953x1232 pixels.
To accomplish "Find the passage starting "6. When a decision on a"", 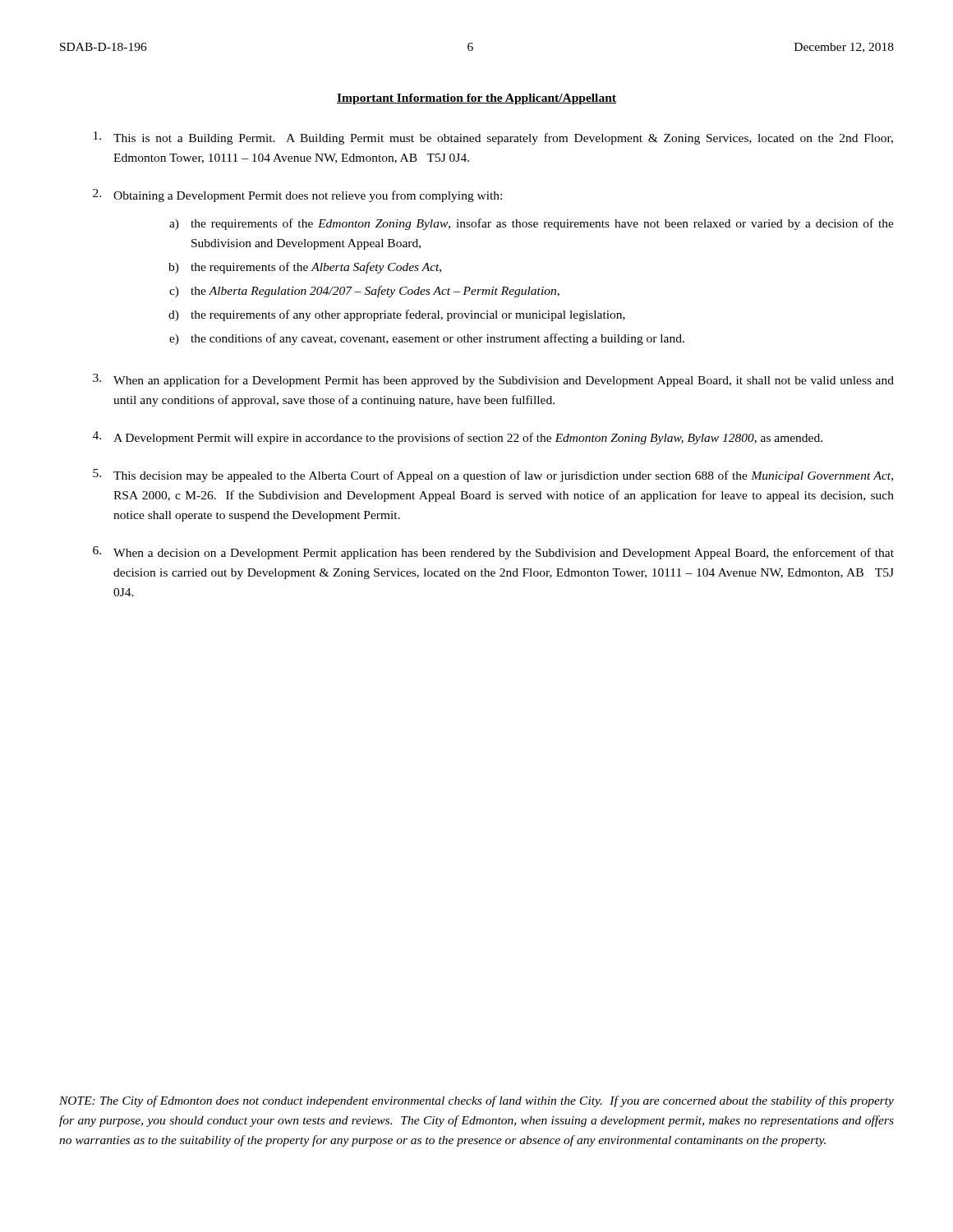I will (x=476, y=573).
